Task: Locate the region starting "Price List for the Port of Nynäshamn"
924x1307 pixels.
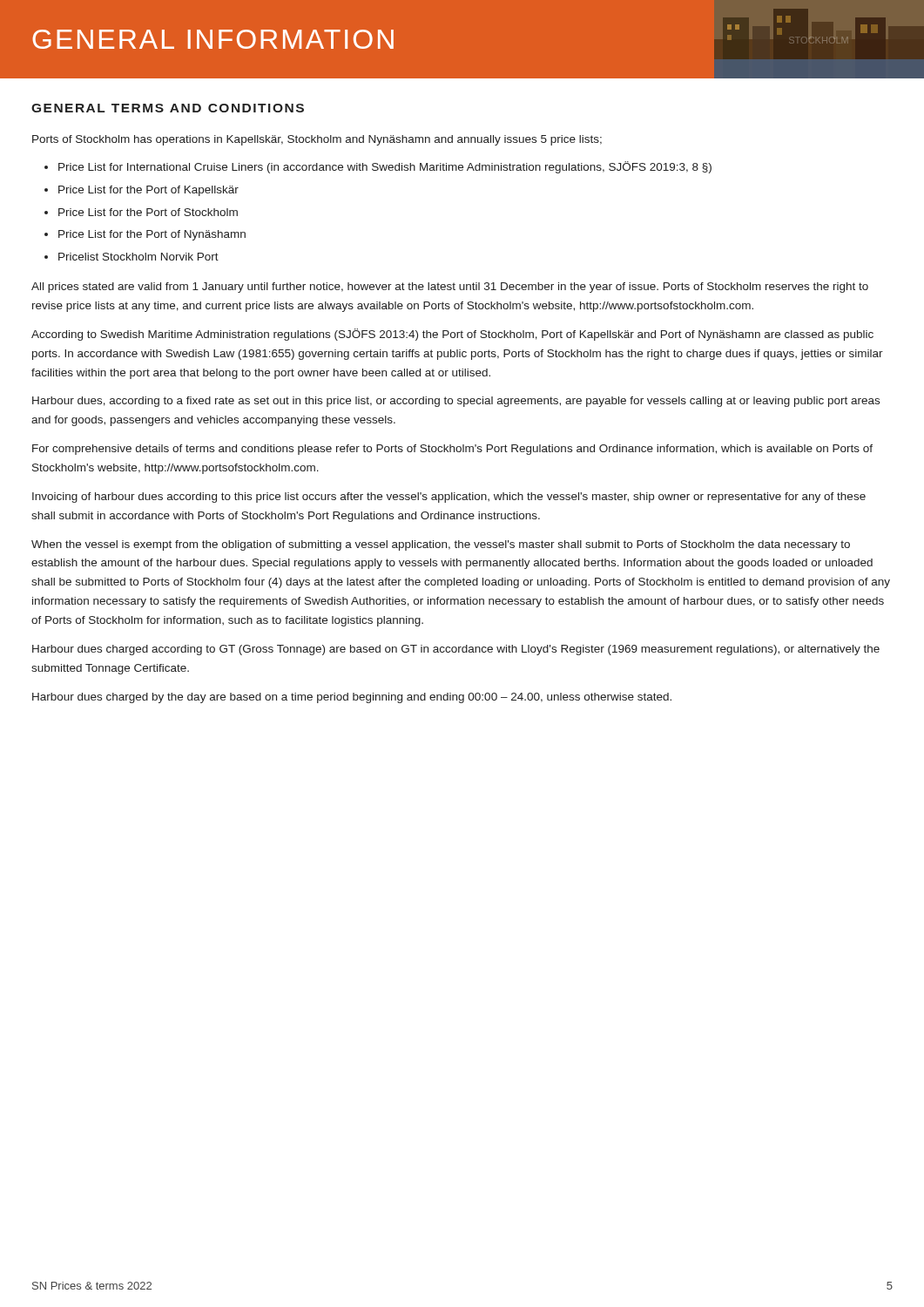Action: [x=152, y=234]
